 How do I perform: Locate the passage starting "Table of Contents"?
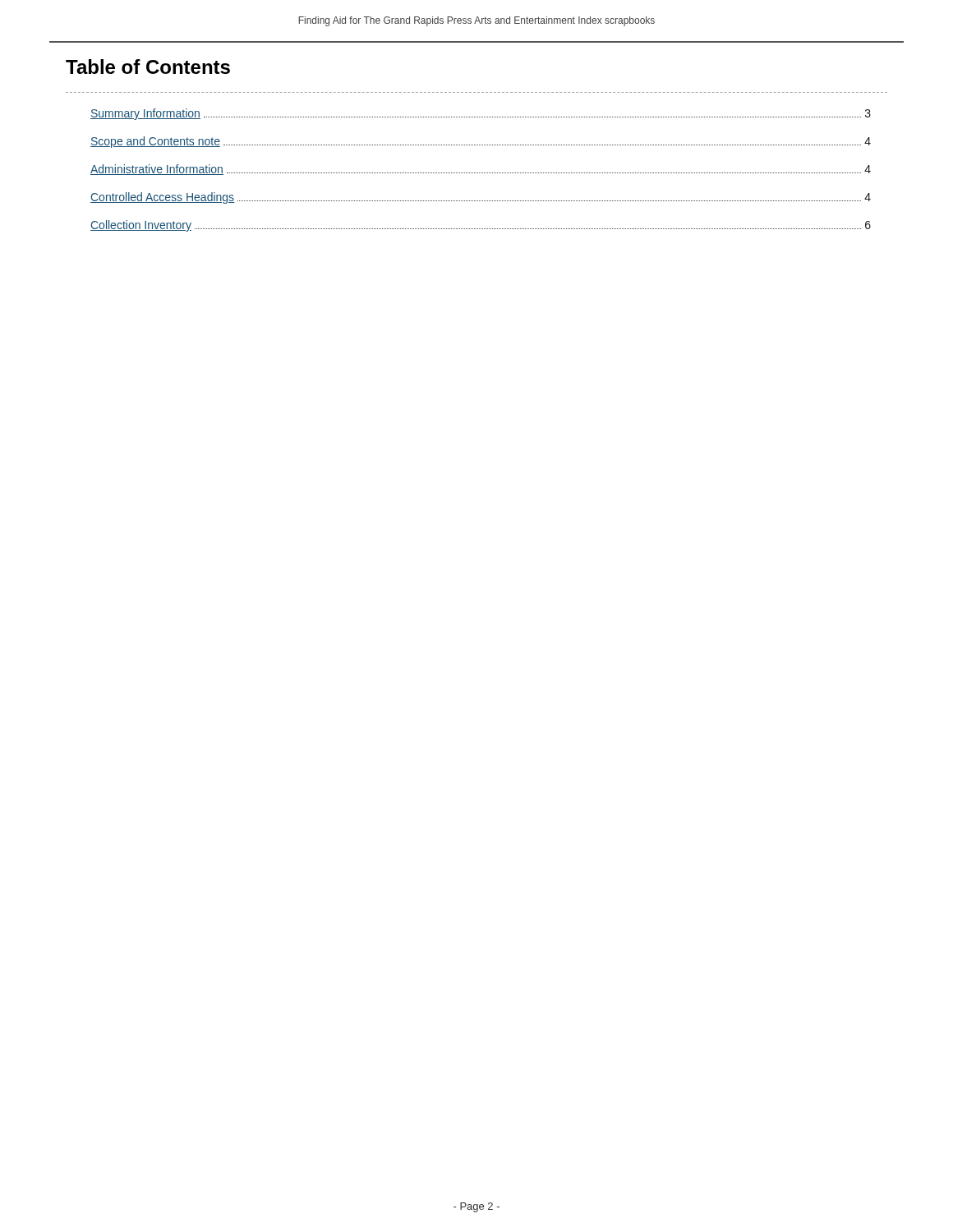pos(148,67)
